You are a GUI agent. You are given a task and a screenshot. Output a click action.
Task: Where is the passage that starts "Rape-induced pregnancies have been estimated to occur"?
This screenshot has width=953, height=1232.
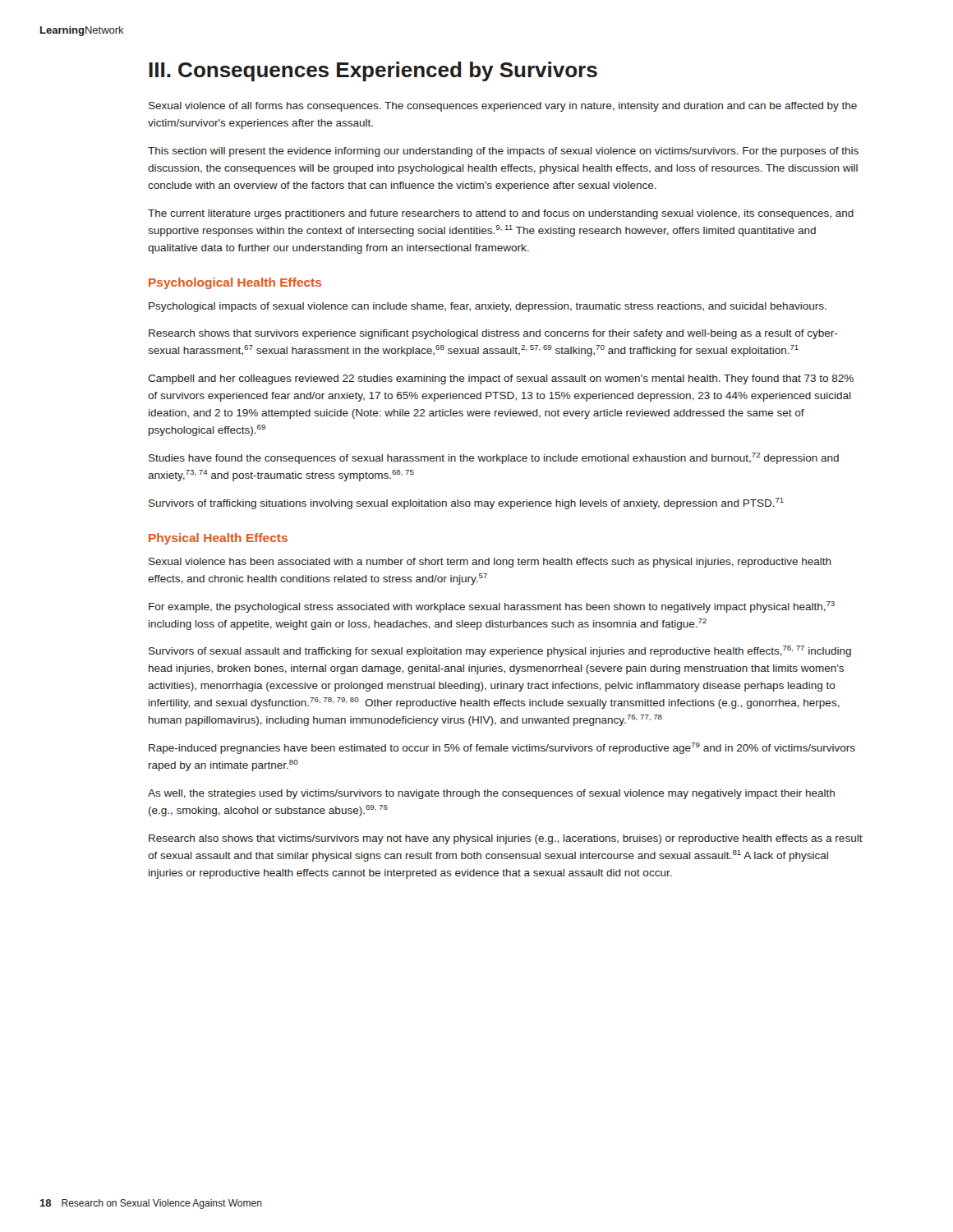[502, 756]
